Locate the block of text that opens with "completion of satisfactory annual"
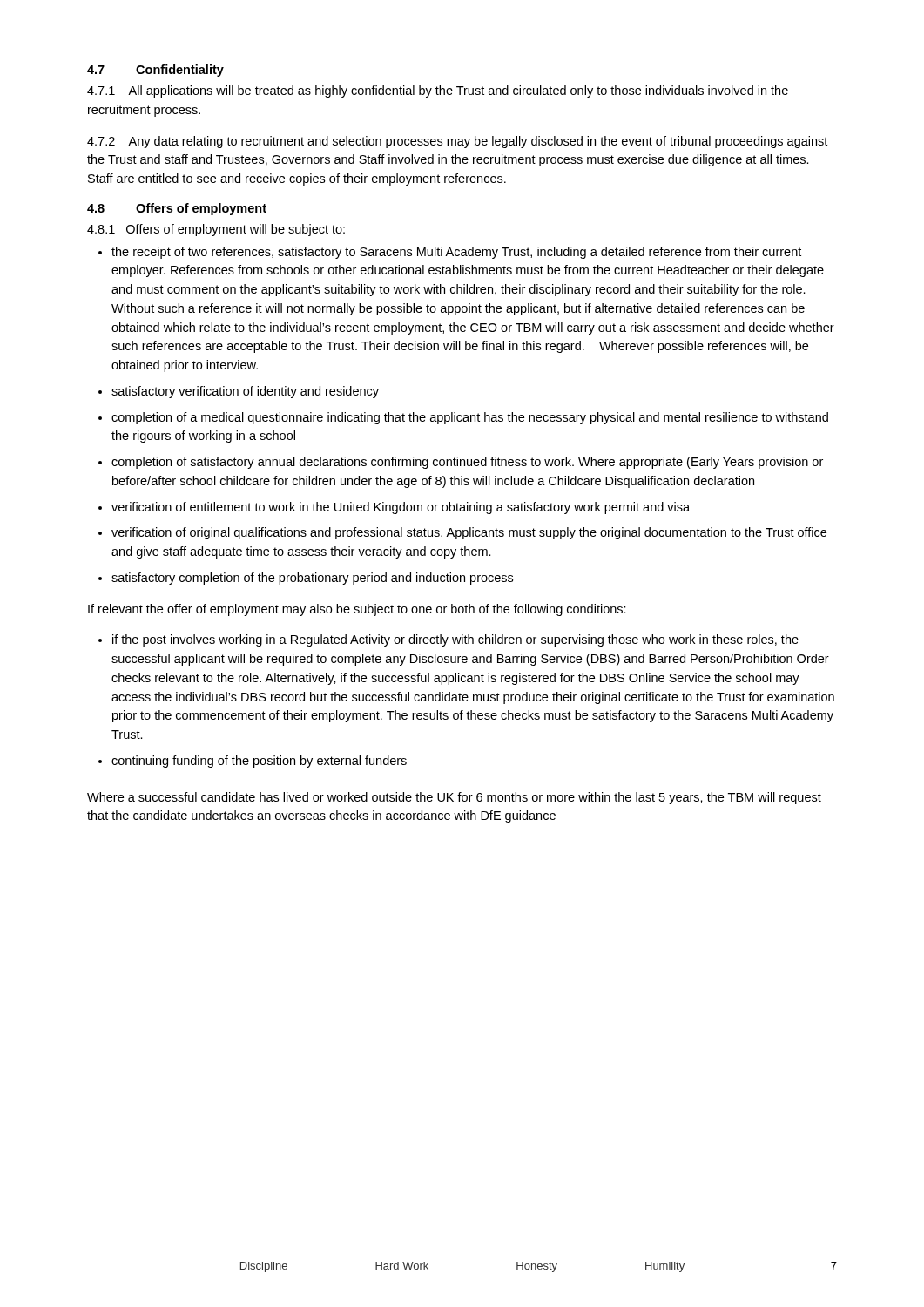 [467, 471]
